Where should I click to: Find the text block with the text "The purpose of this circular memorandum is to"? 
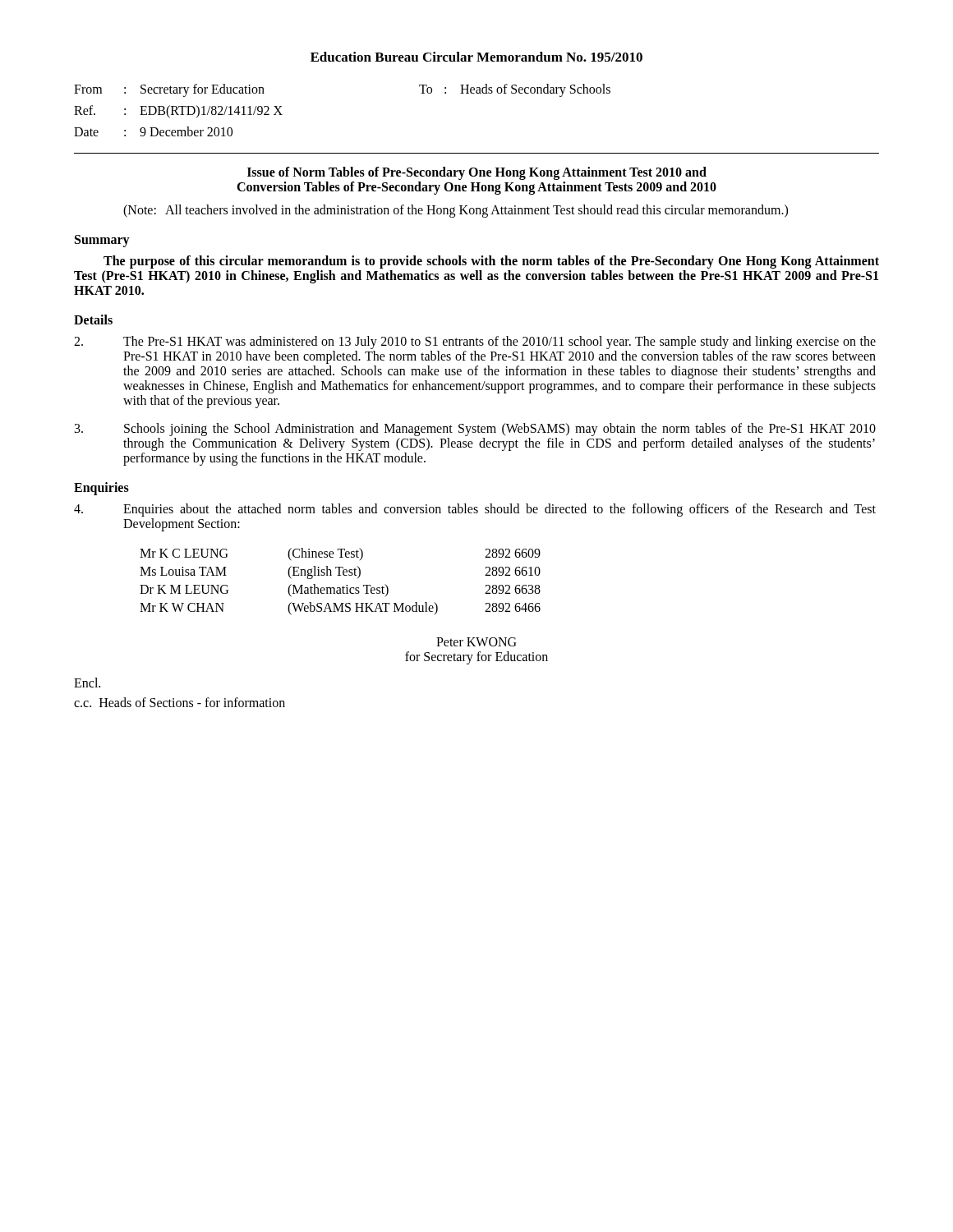click(476, 276)
